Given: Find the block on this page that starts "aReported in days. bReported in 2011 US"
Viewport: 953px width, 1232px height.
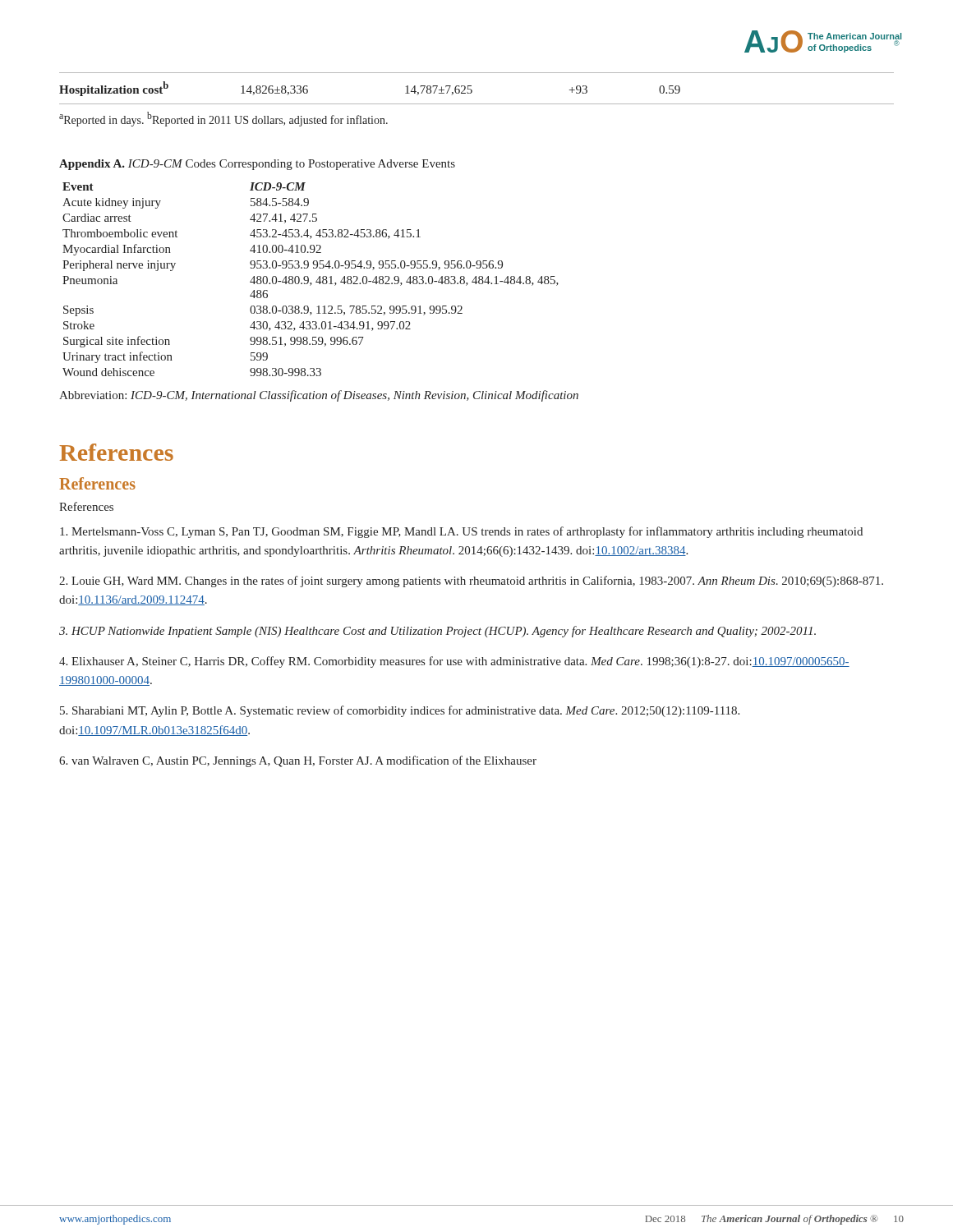Looking at the screenshot, I should [224, 119].
